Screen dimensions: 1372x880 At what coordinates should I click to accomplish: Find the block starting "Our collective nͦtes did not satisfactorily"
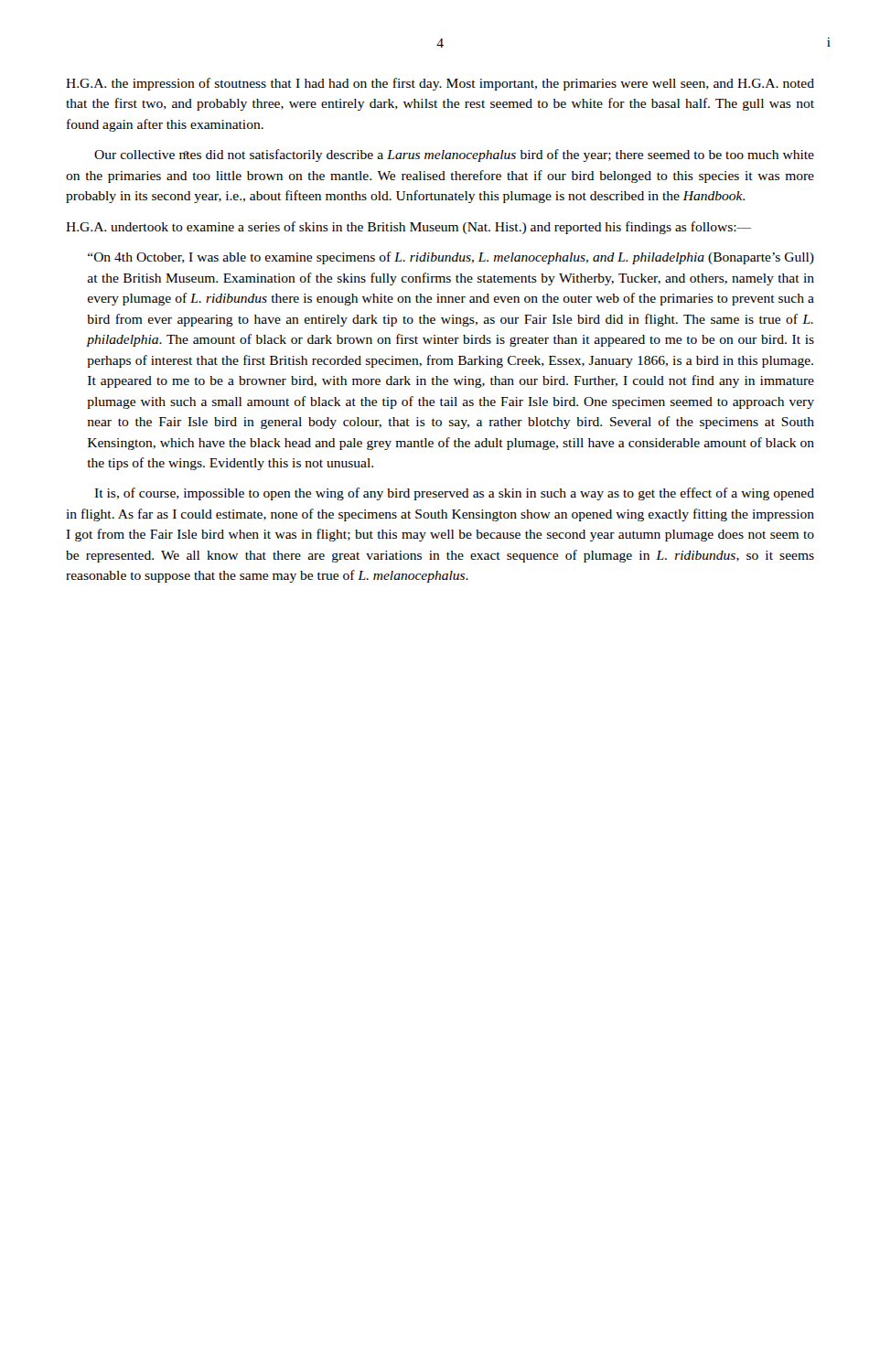click(x=440, y=175)
